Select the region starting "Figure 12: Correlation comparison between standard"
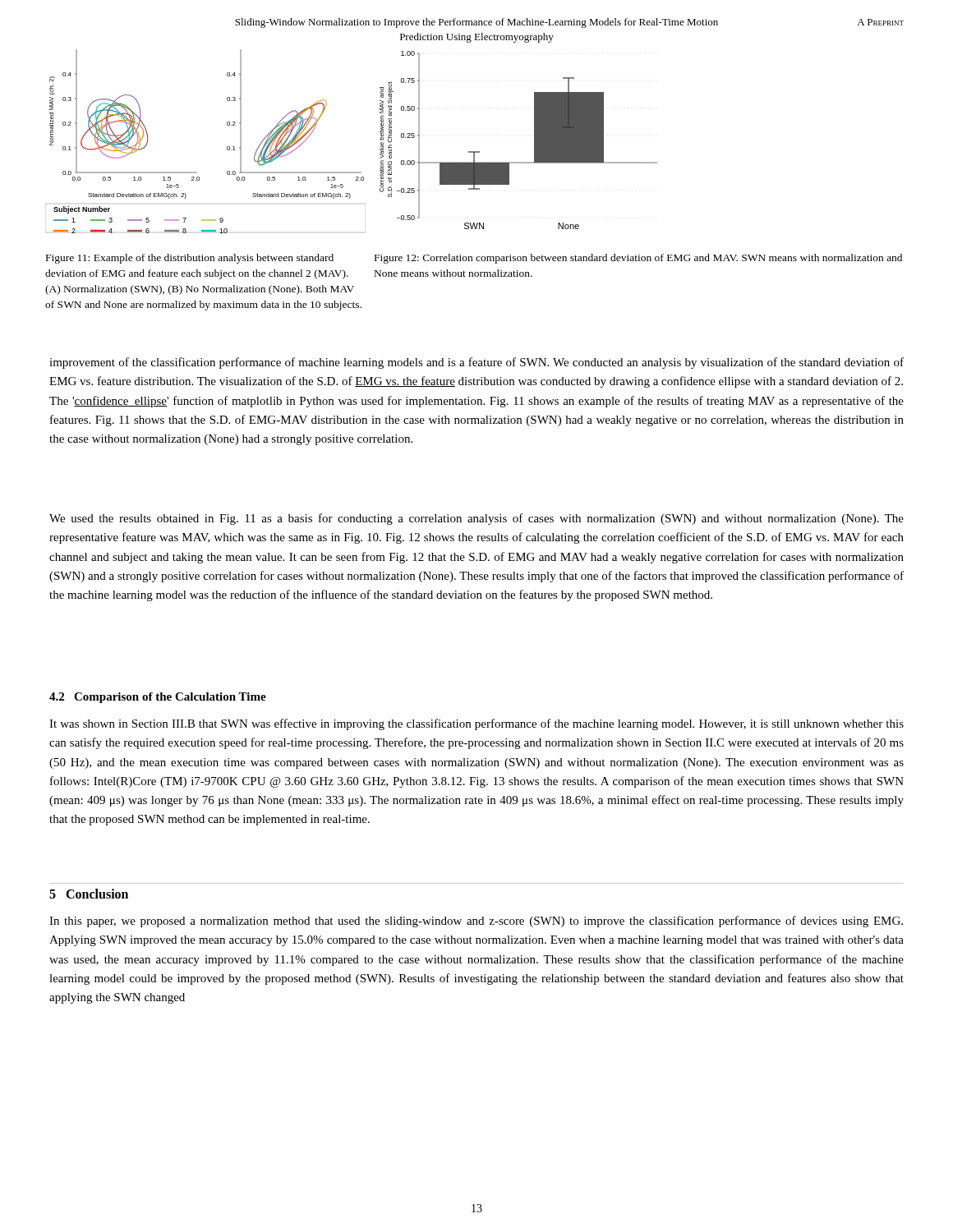Viewport: 953px width, 1232px height. 638,265
